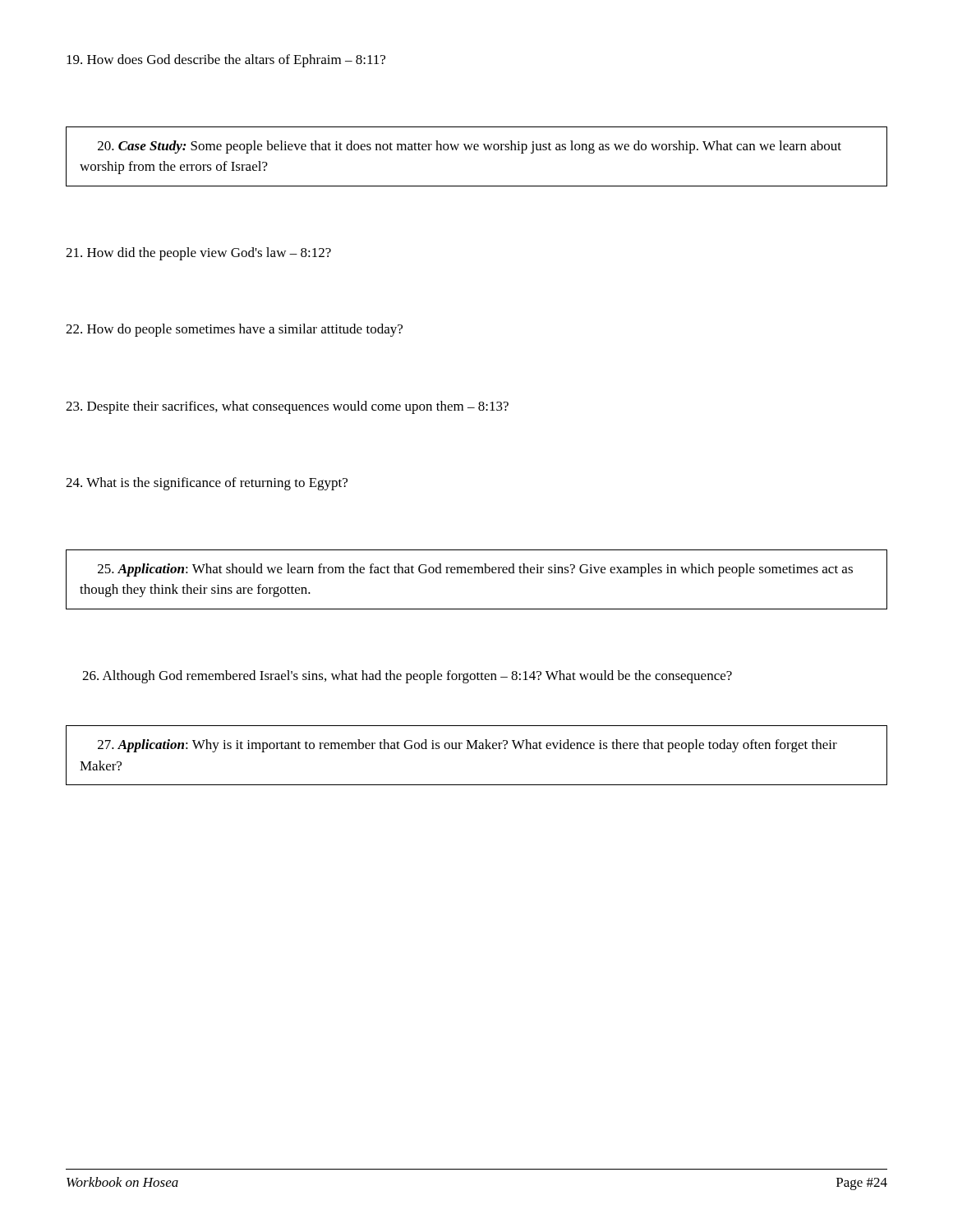953x1232 pixels.
Task: Select the element starting "20. Case Study: Some people believe"
Action: (x=460, y=156)
